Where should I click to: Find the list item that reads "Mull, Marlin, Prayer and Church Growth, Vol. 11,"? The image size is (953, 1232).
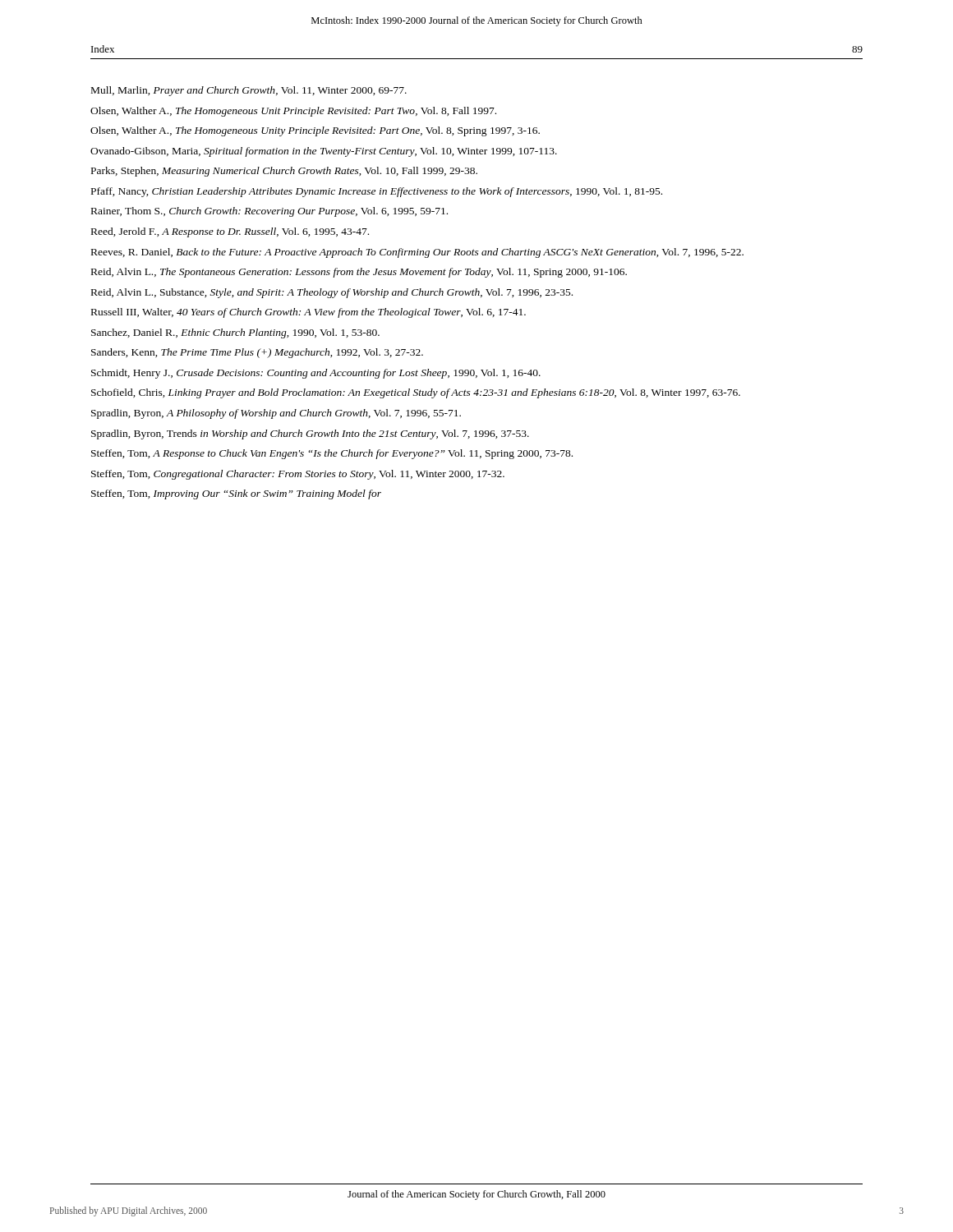tap(249, 90)
